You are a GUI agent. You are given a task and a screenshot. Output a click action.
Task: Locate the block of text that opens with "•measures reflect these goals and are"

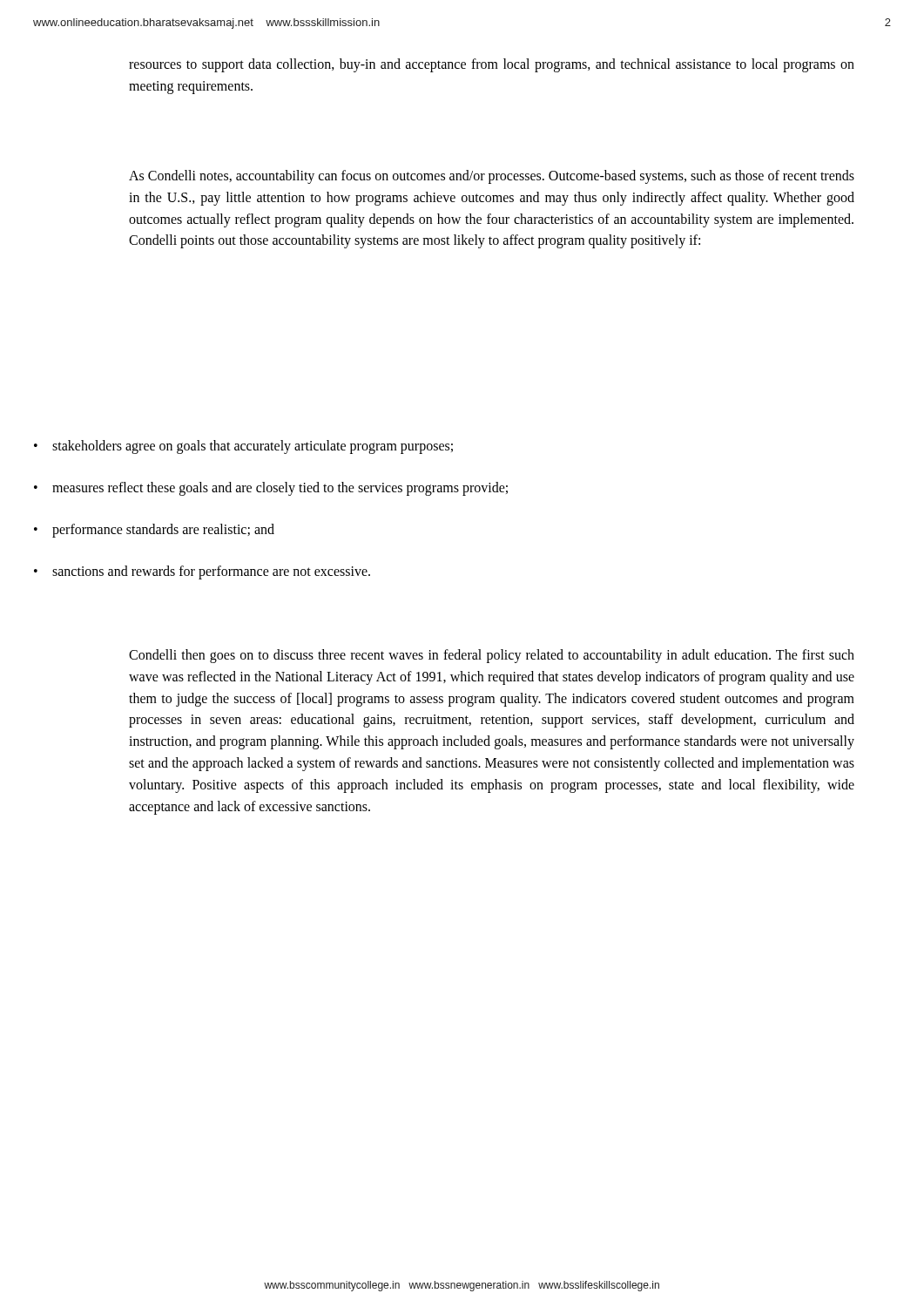[281, 488]
